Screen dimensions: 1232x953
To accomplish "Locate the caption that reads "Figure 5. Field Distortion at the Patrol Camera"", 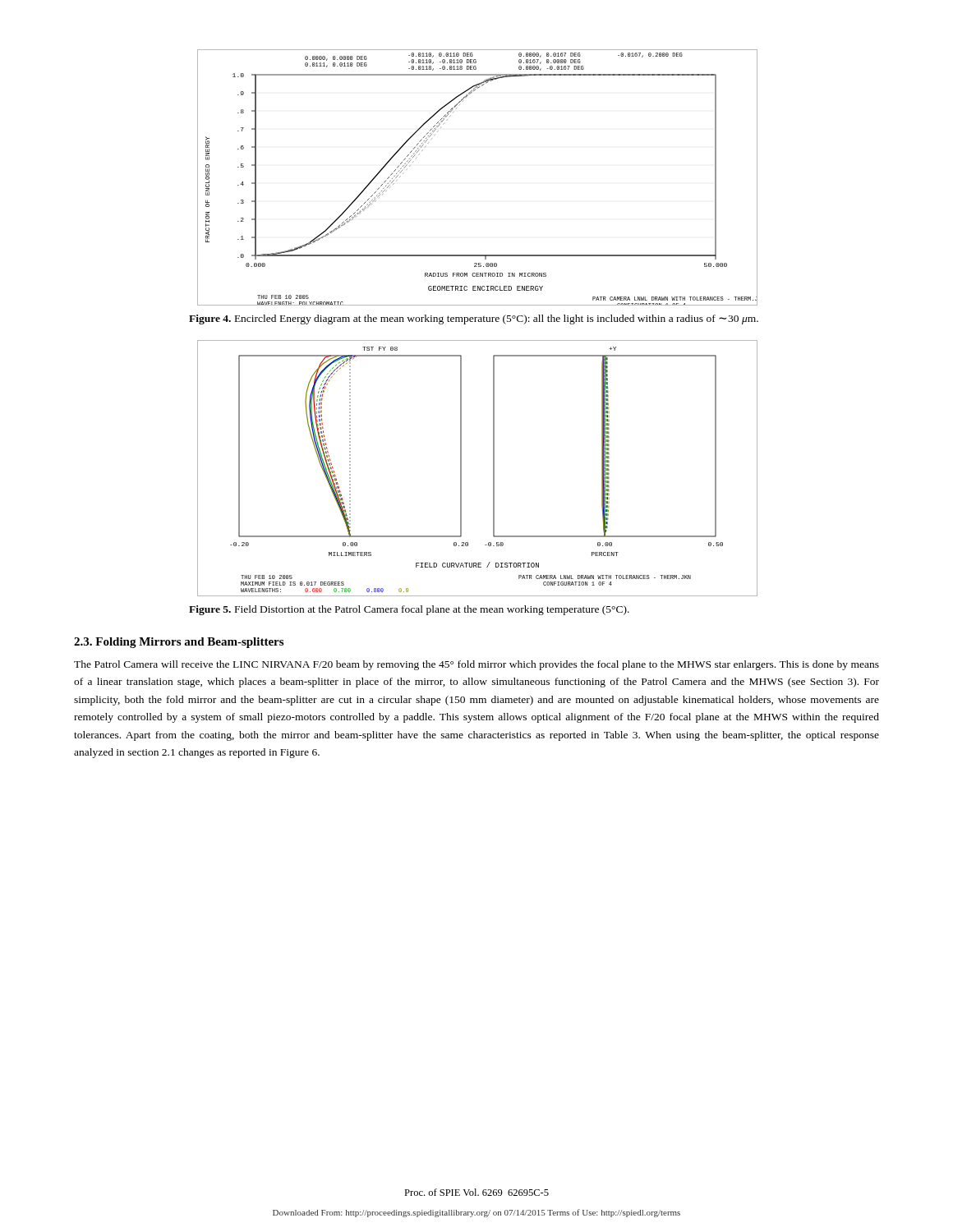I will (x=409, y=609).
